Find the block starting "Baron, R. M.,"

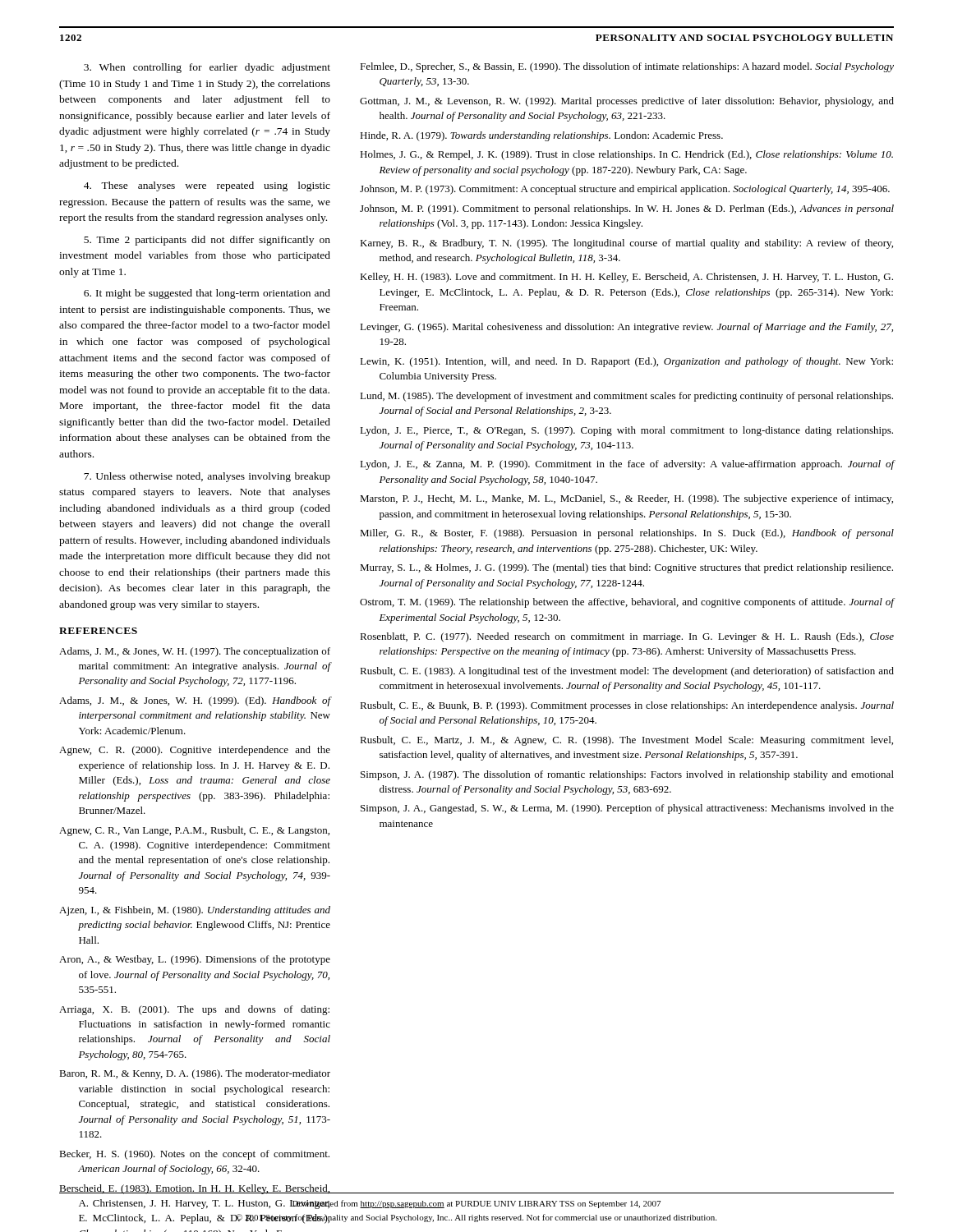click(x=195, y=1104)
